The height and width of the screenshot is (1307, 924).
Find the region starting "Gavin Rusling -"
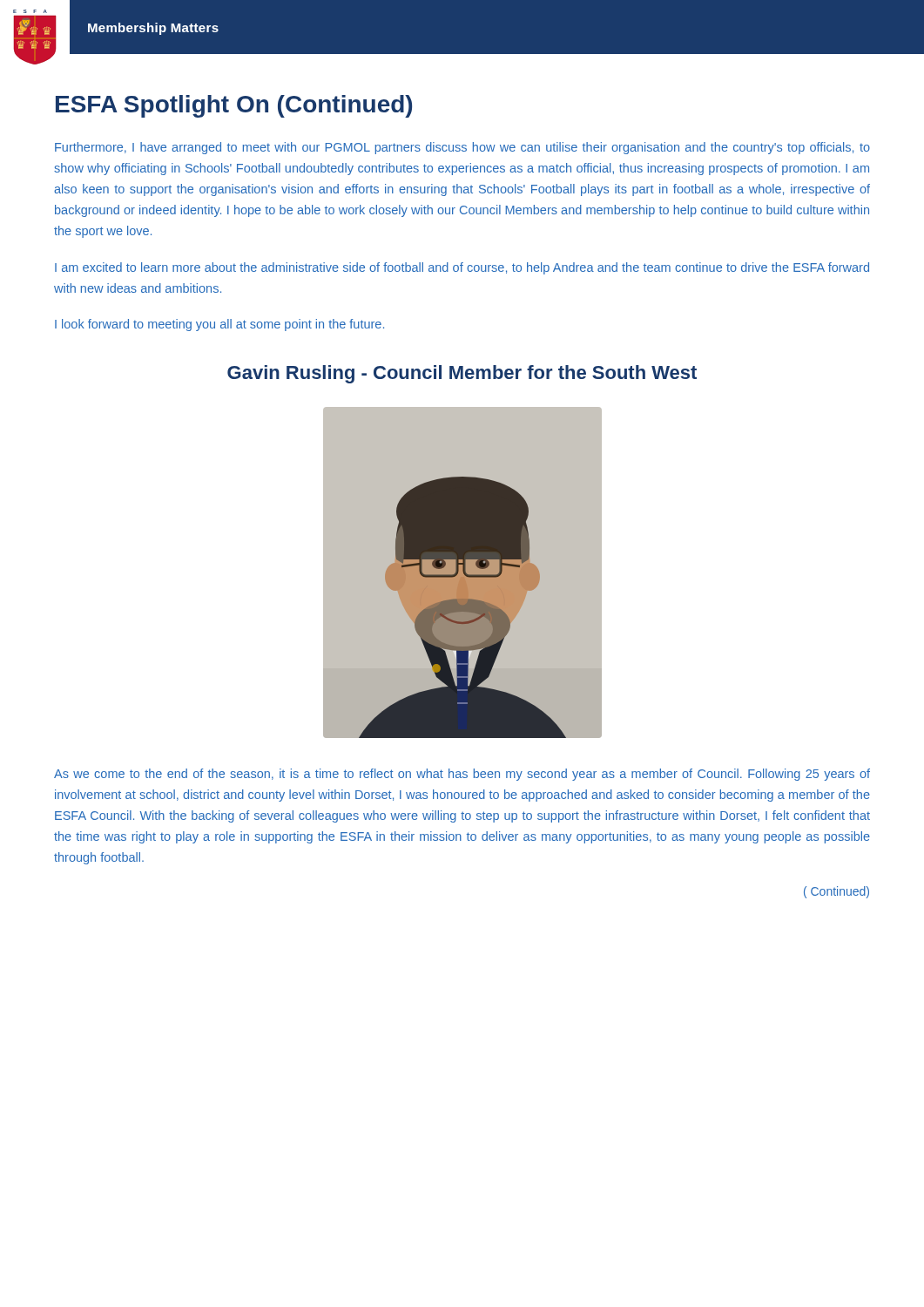(462, 373)
